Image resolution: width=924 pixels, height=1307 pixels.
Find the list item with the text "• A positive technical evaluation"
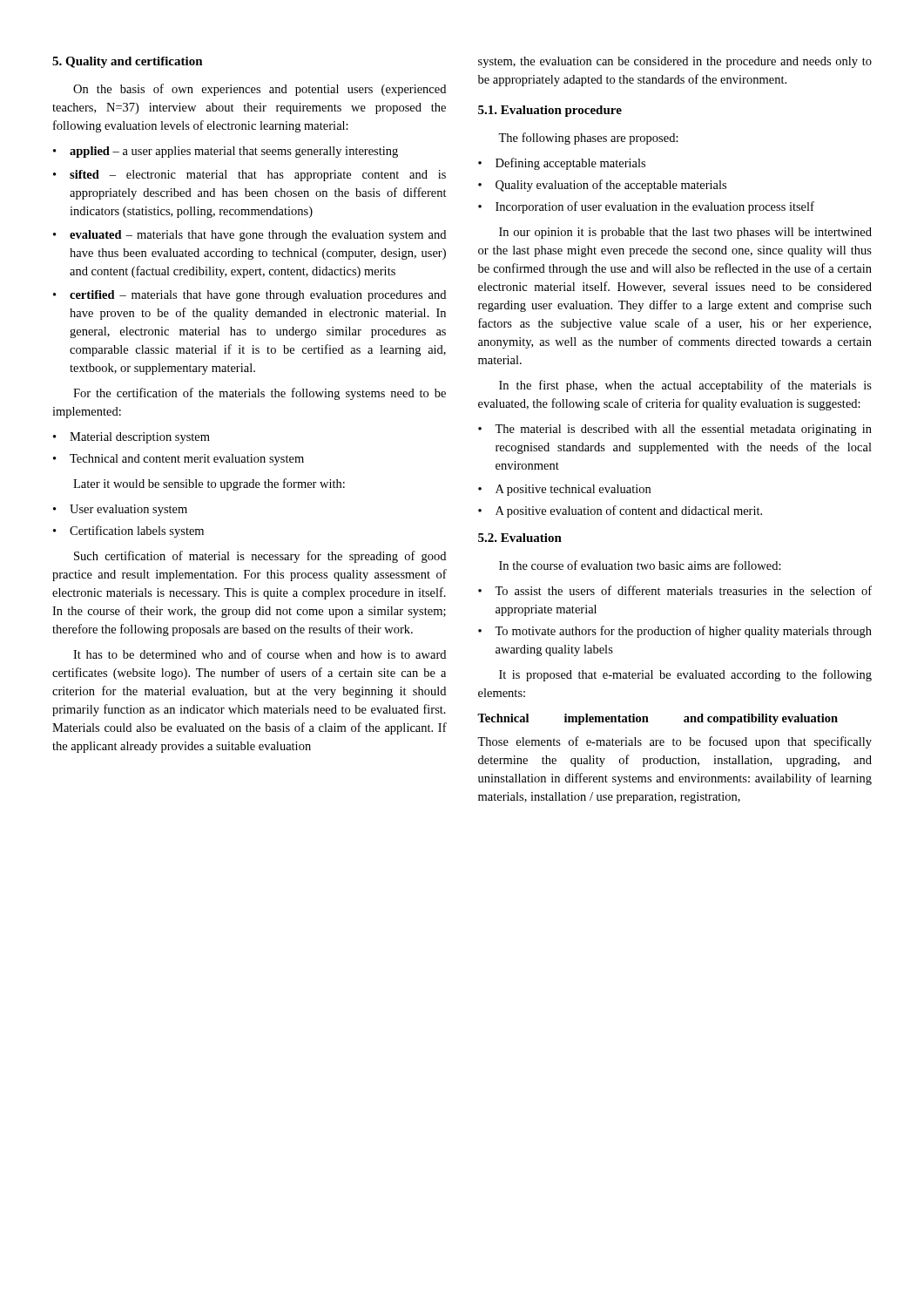564,489
